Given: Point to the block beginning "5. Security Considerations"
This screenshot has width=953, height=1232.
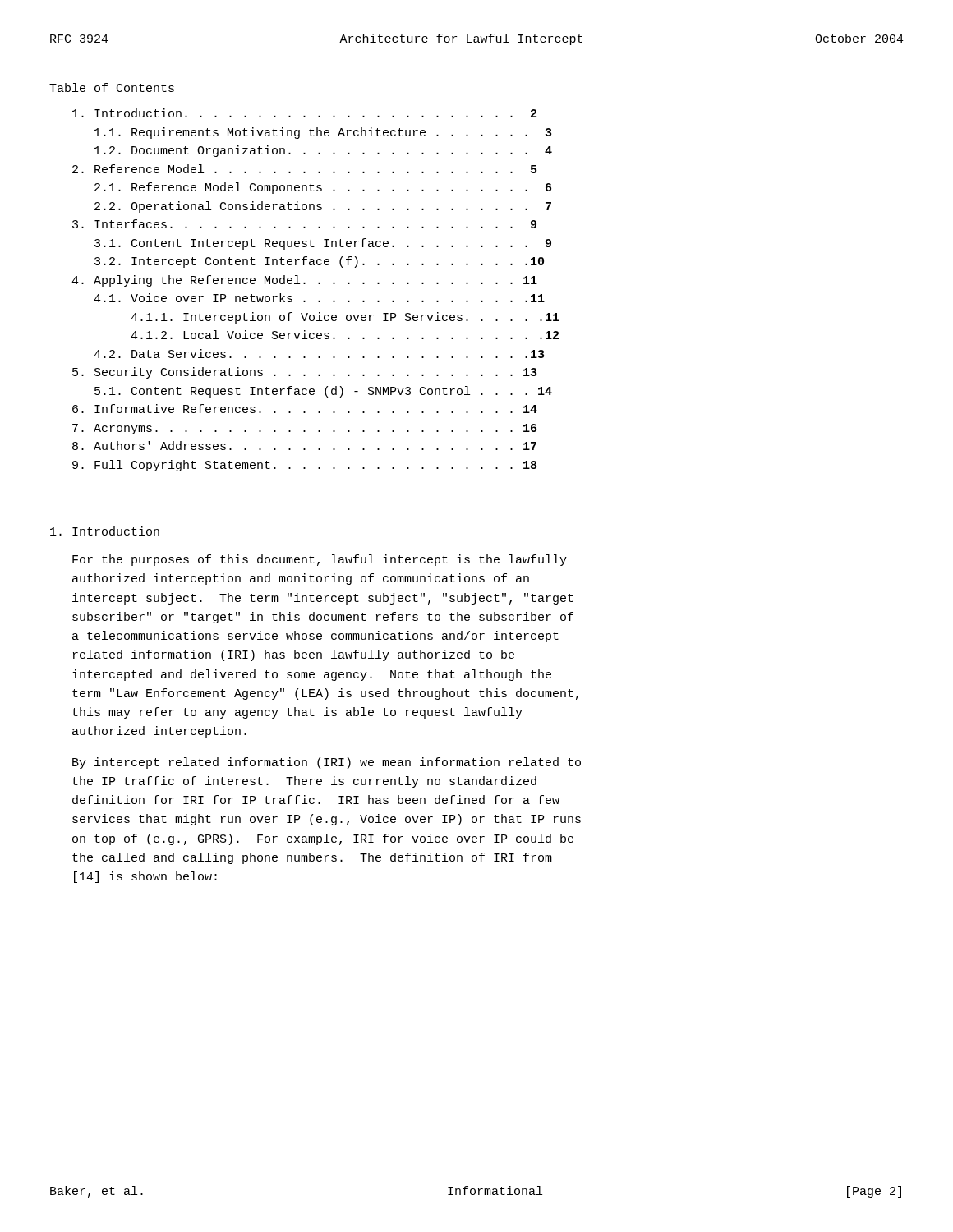Looking at the screenshot, I should [x=293, y=373].
